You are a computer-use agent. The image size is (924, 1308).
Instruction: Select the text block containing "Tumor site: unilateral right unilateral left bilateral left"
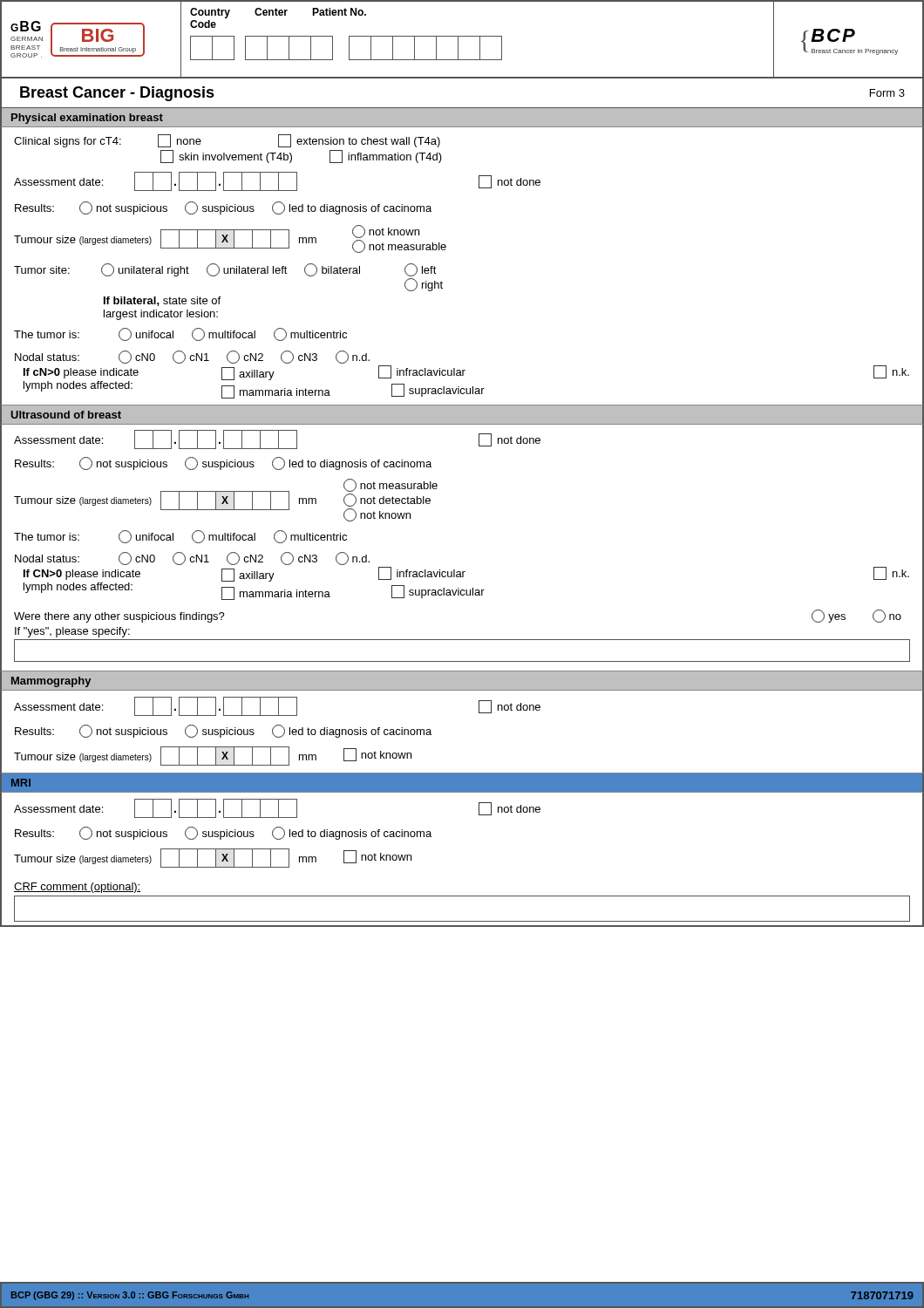(x=225, y=270)
